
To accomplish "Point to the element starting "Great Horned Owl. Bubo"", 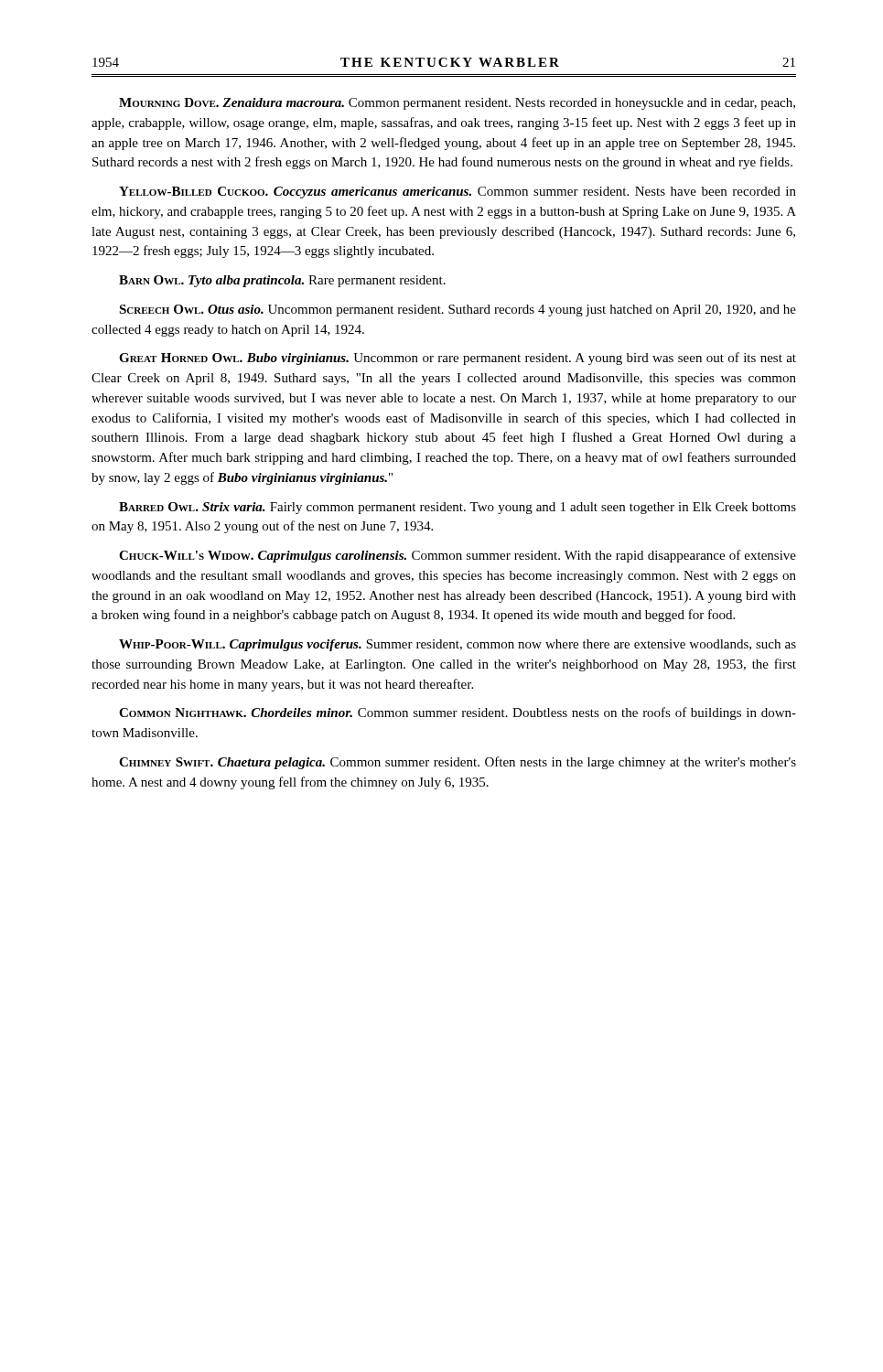I will (444, 418).
